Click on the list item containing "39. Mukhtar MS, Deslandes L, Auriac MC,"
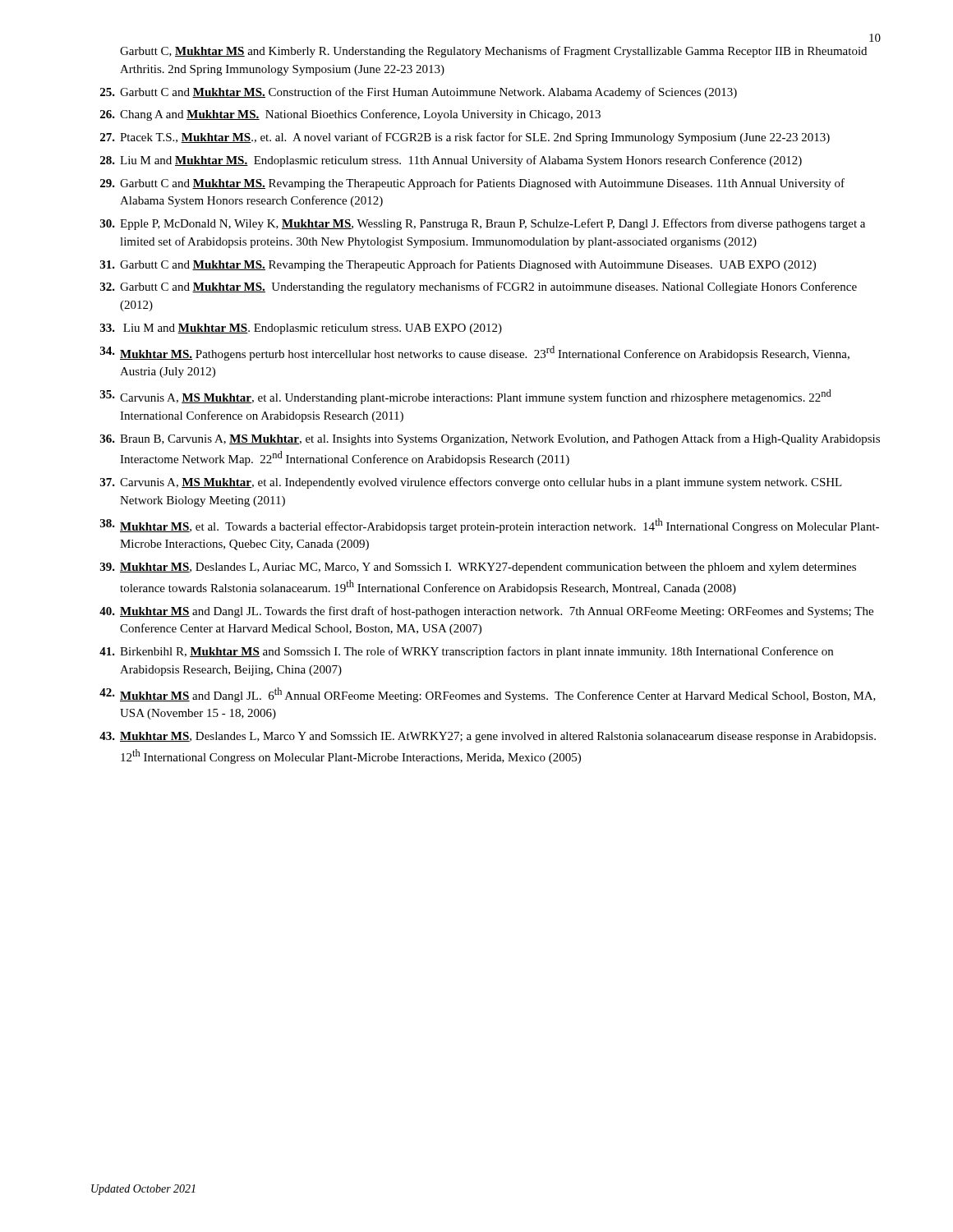Viewport: 953px width, 1232px height. click(x=489, y=578)
